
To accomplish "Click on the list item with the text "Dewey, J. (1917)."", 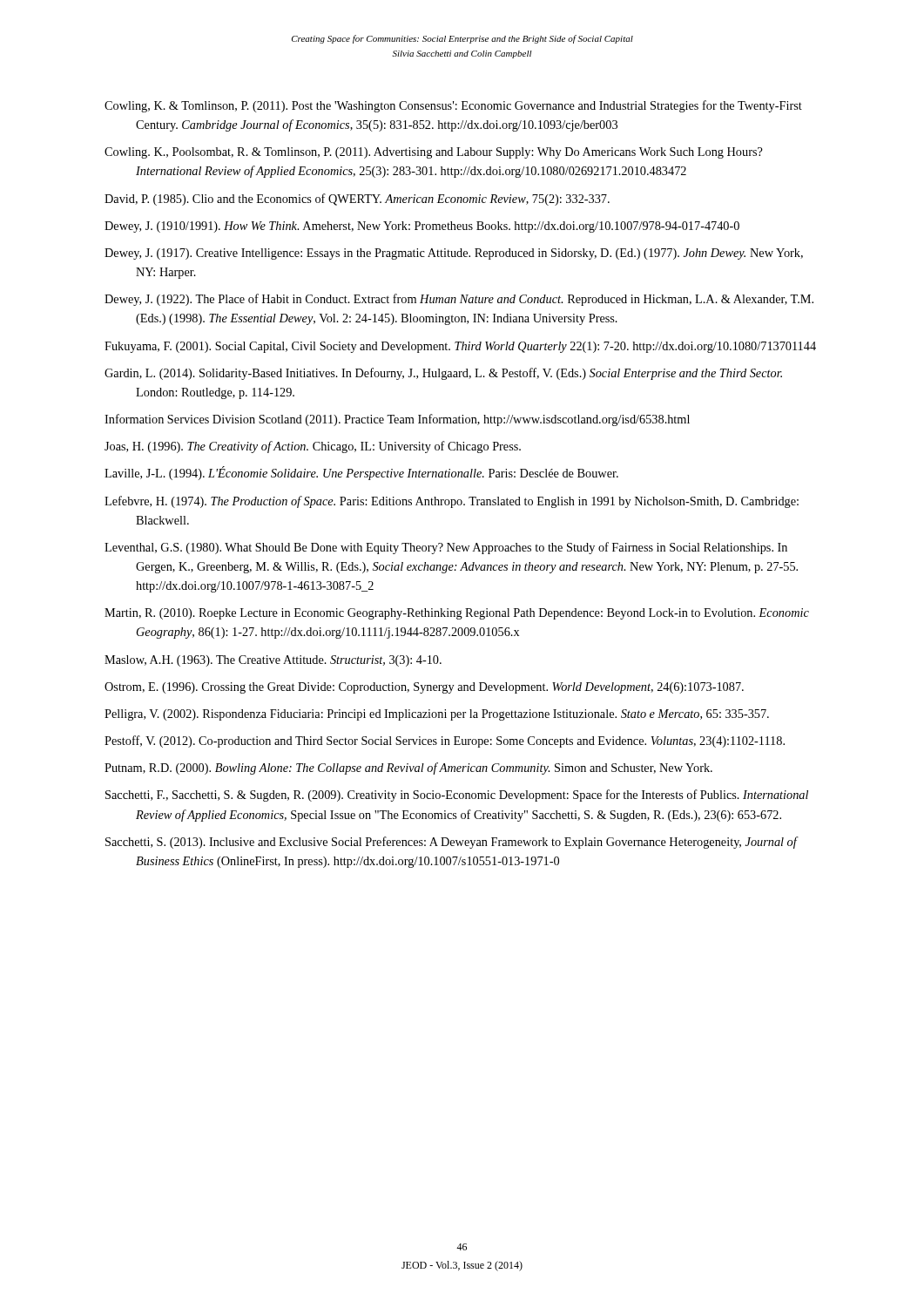I will click(454, 262).
